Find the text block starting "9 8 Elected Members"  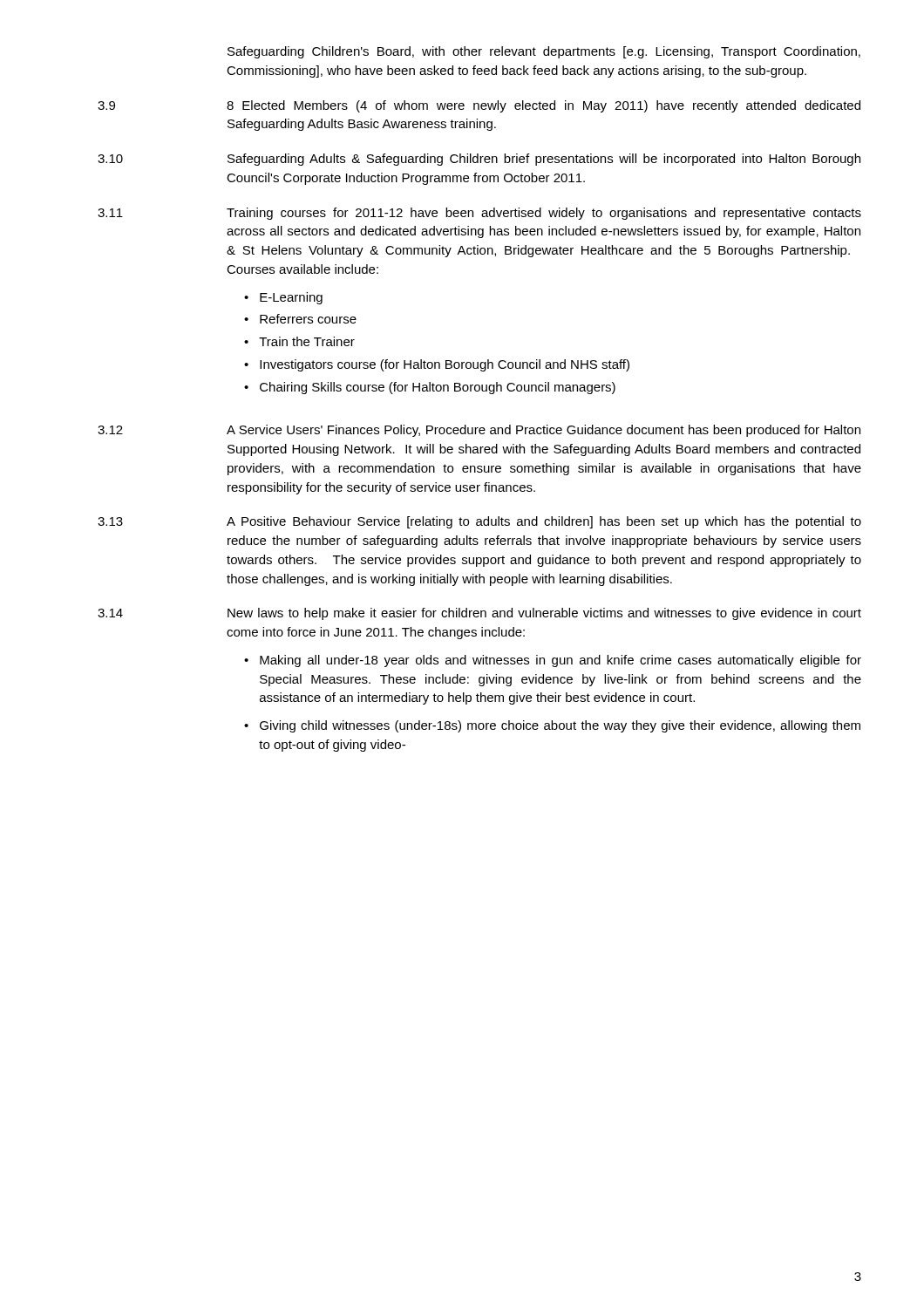(479, 114)
